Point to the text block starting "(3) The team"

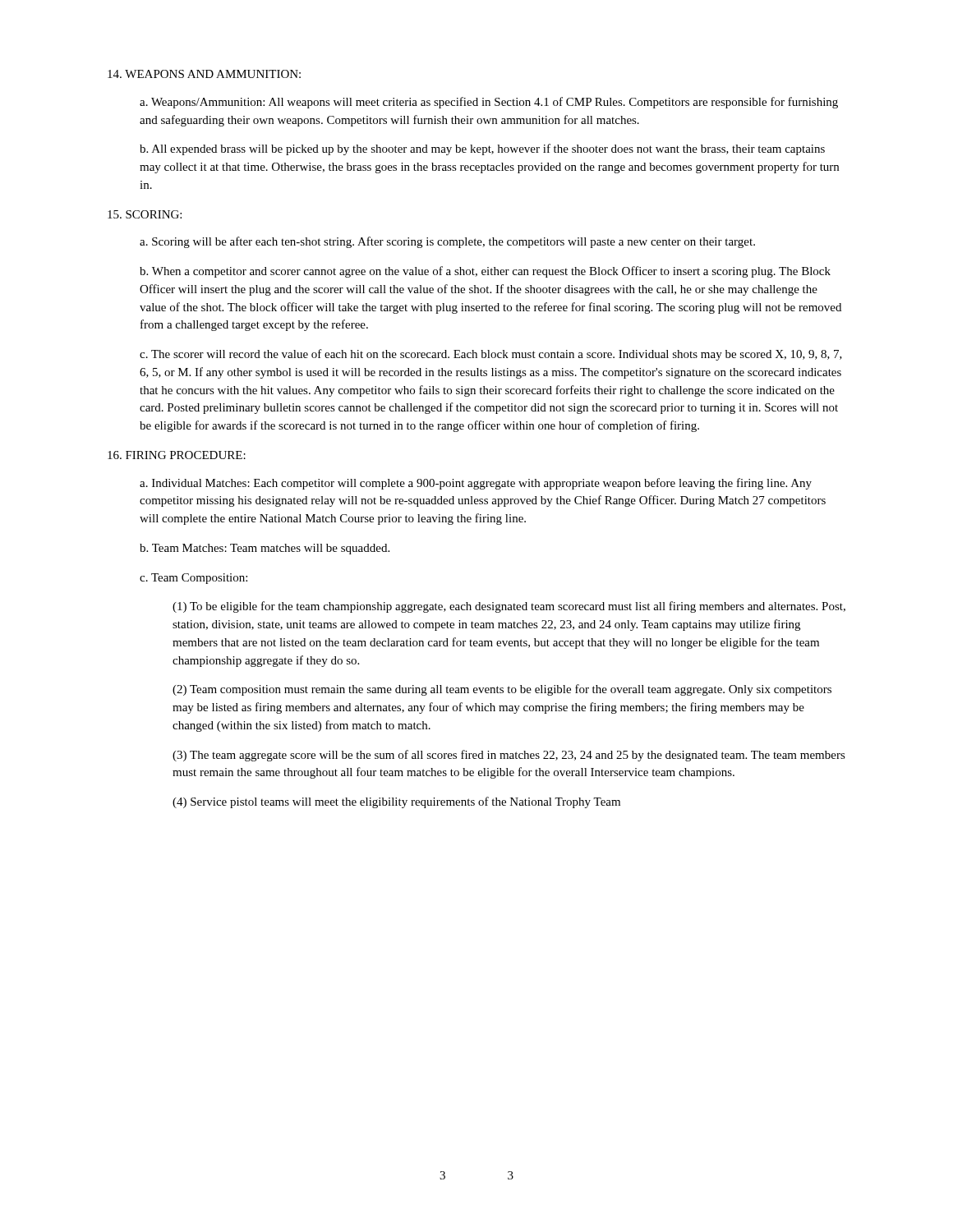tap(509, 763)
